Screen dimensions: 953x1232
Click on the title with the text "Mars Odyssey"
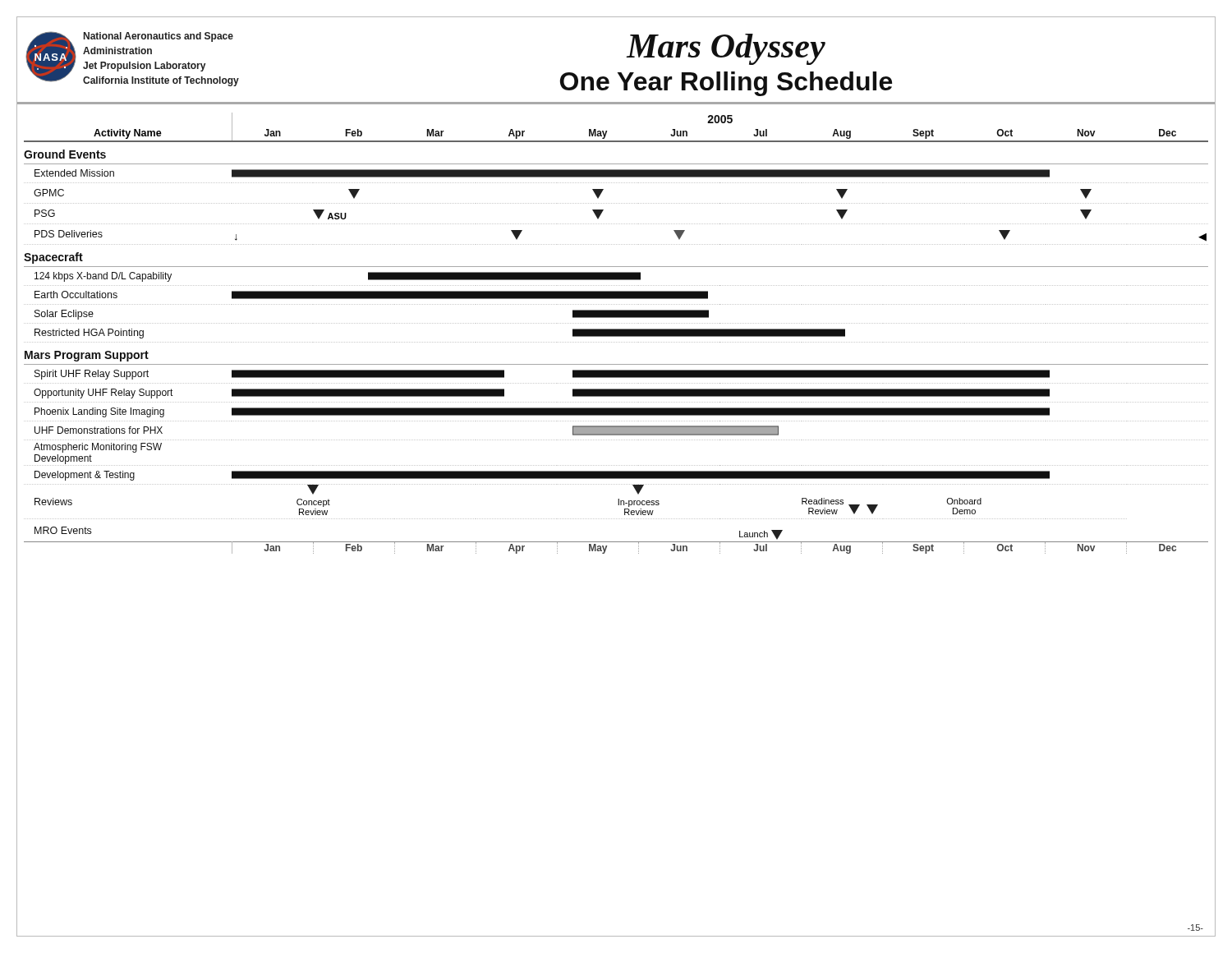click(726, 46)
